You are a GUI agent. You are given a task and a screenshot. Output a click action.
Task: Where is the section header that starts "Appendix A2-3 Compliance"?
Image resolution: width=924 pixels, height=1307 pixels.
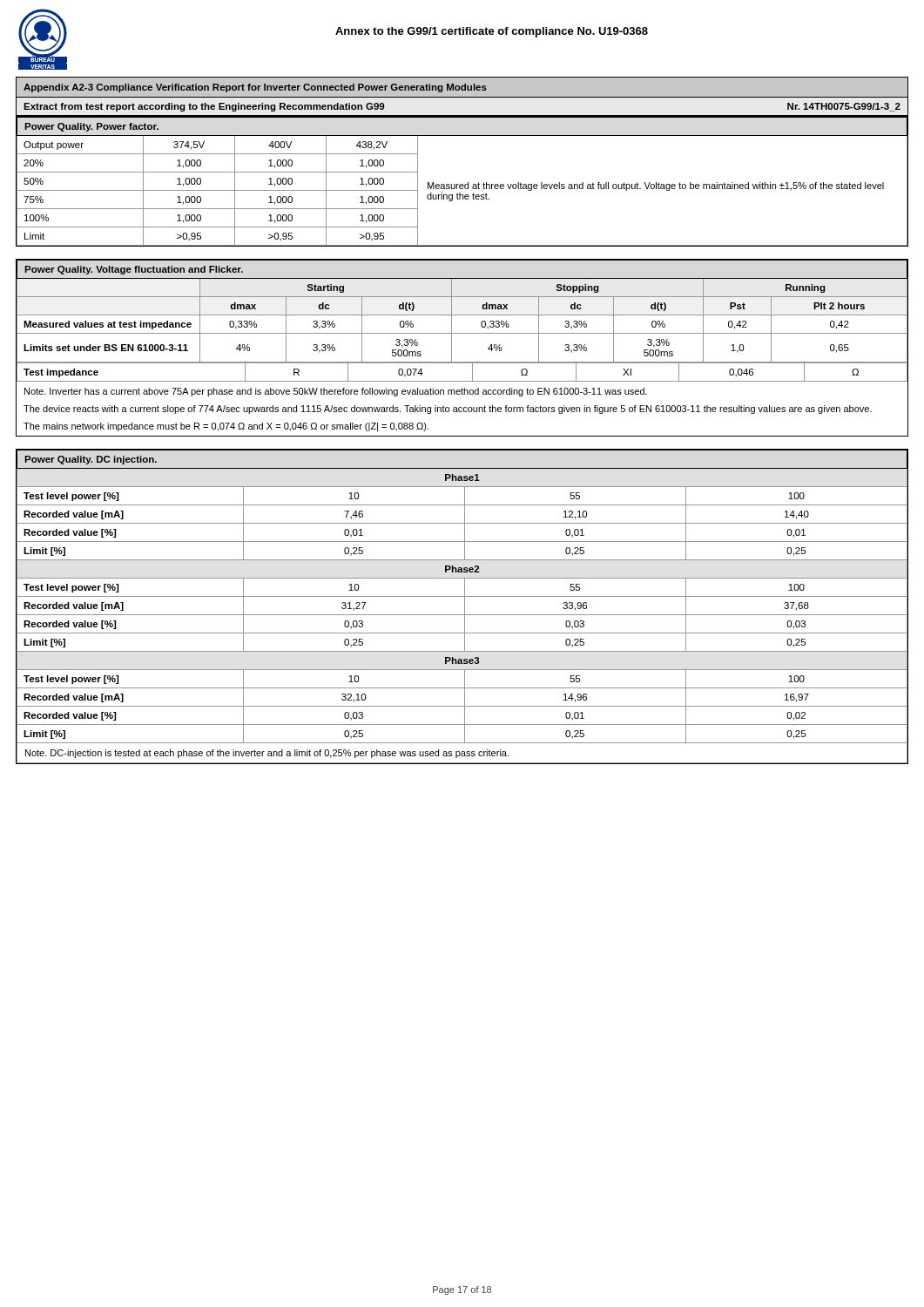(x=255, y=87)
